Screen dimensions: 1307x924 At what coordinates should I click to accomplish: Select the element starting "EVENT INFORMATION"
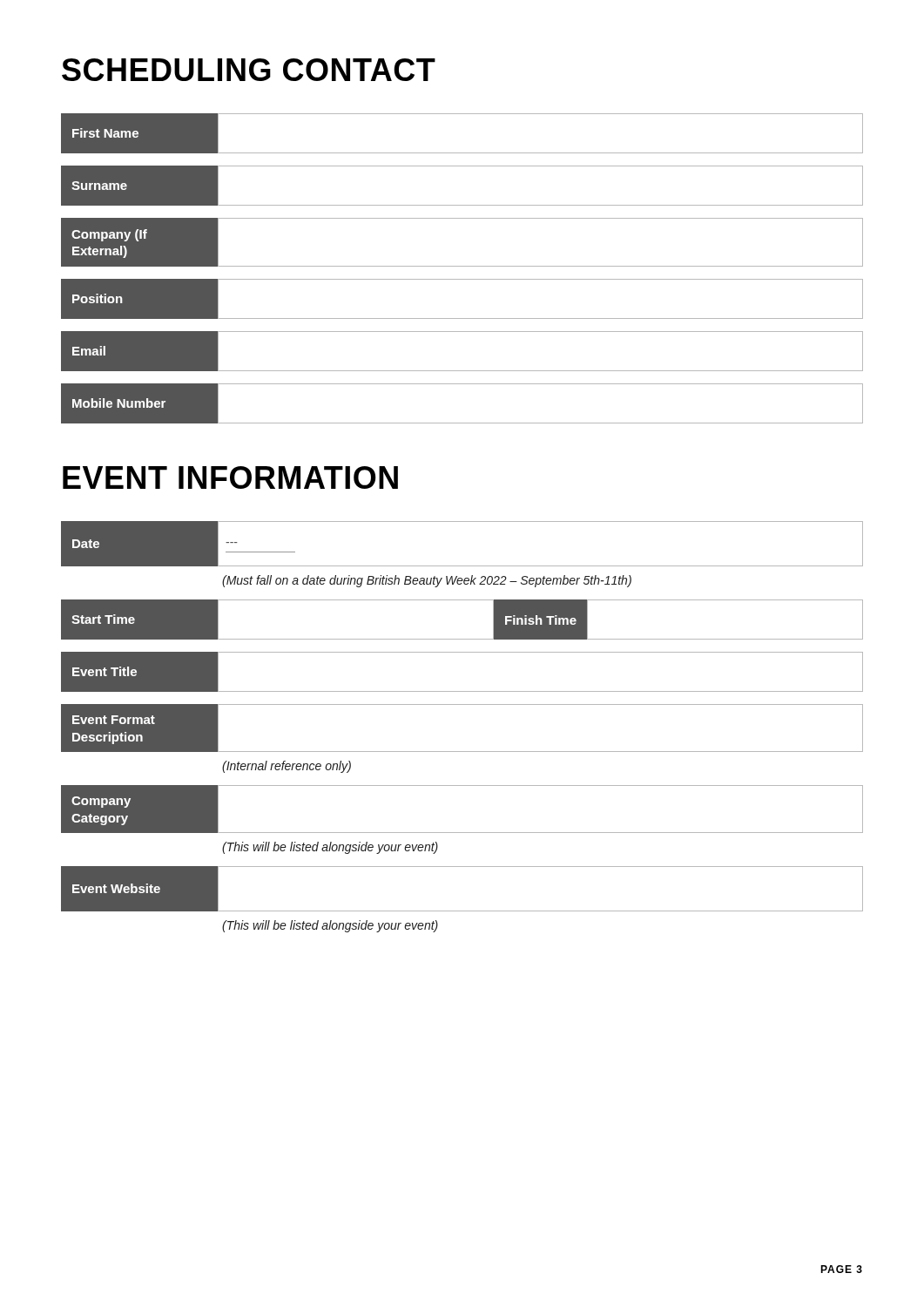(231, 478)
